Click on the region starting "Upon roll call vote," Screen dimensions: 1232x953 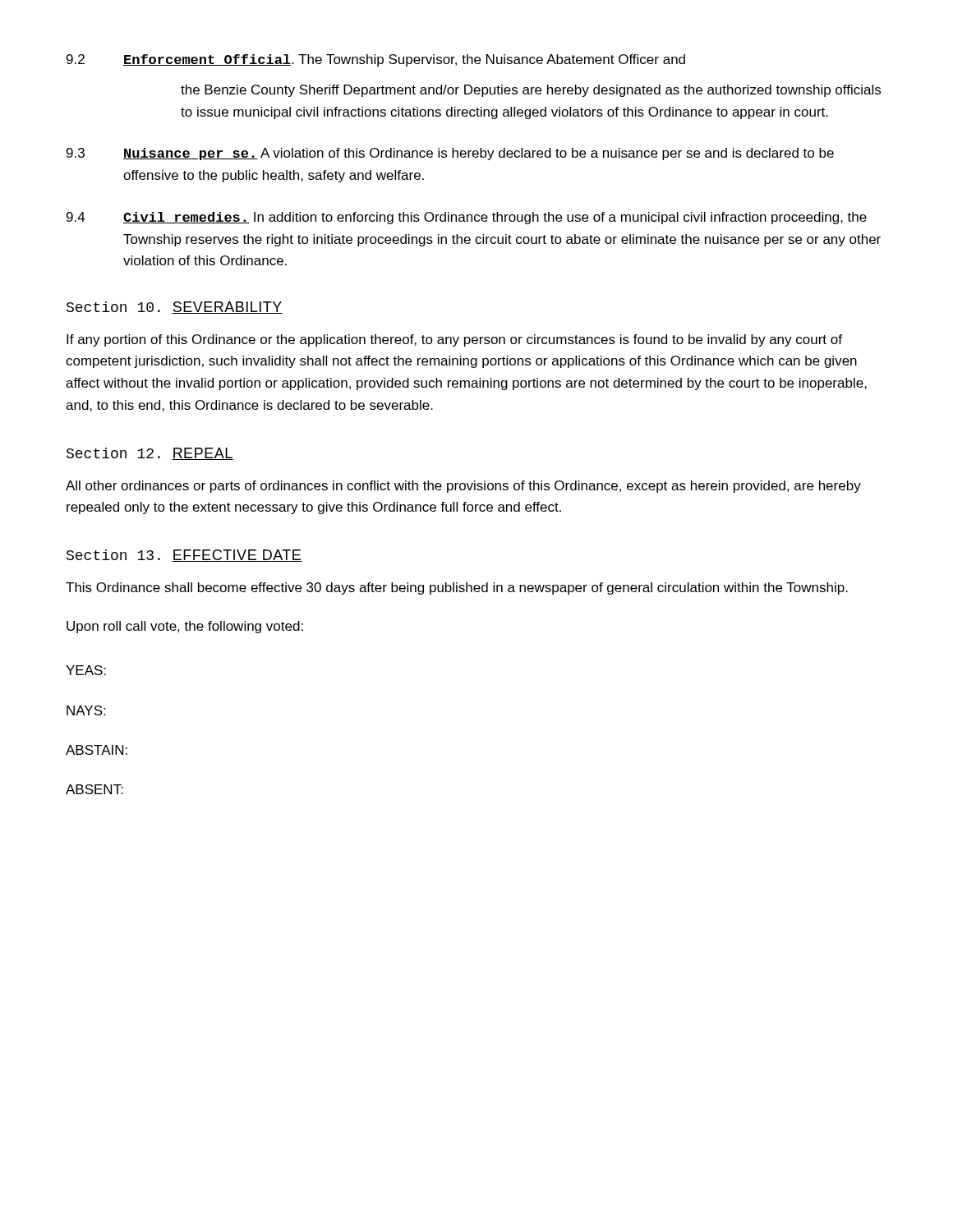coord(185,626)
